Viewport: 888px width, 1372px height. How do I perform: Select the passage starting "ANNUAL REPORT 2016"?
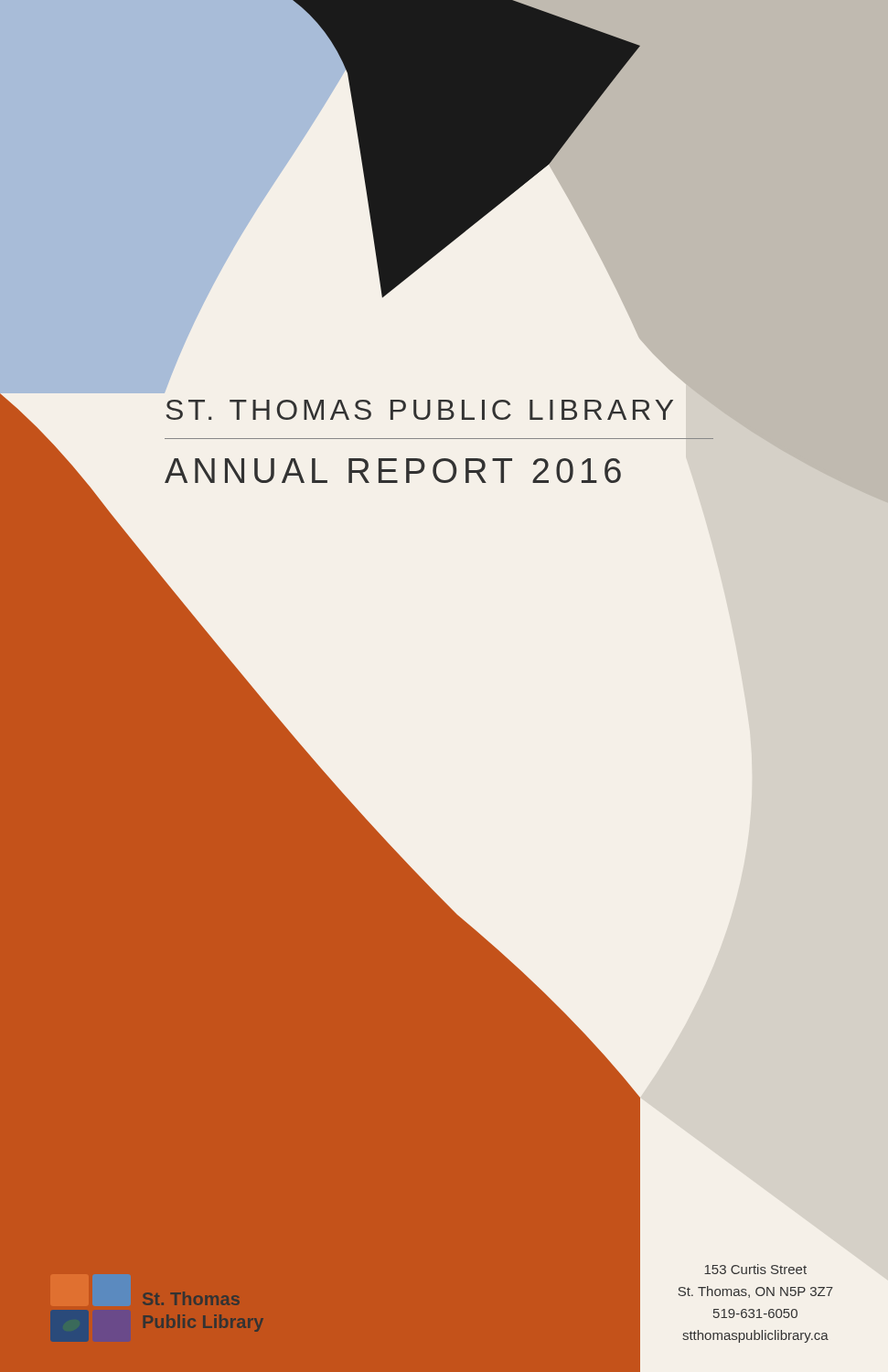[396, 471]
